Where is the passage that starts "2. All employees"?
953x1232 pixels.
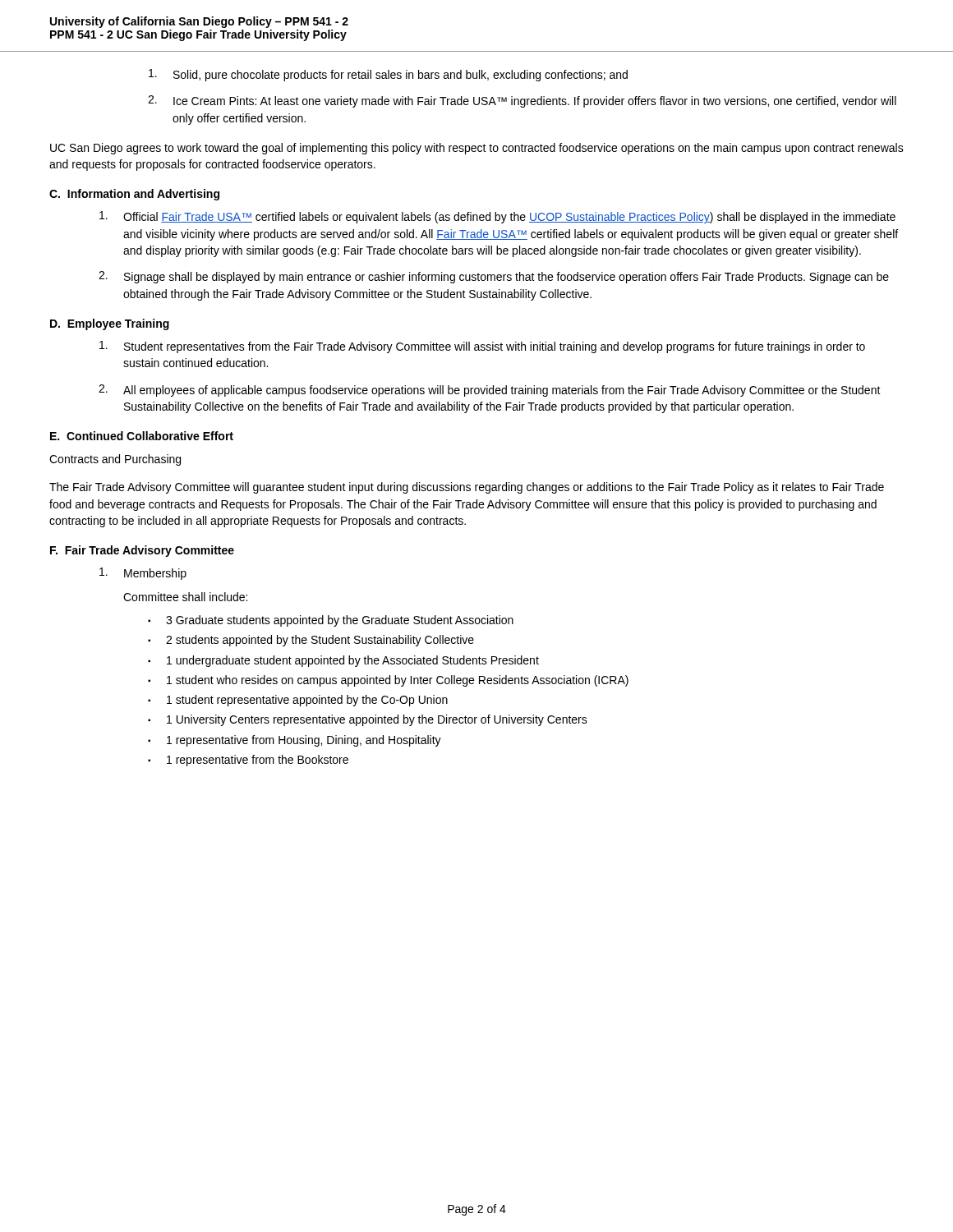point(501,398)
